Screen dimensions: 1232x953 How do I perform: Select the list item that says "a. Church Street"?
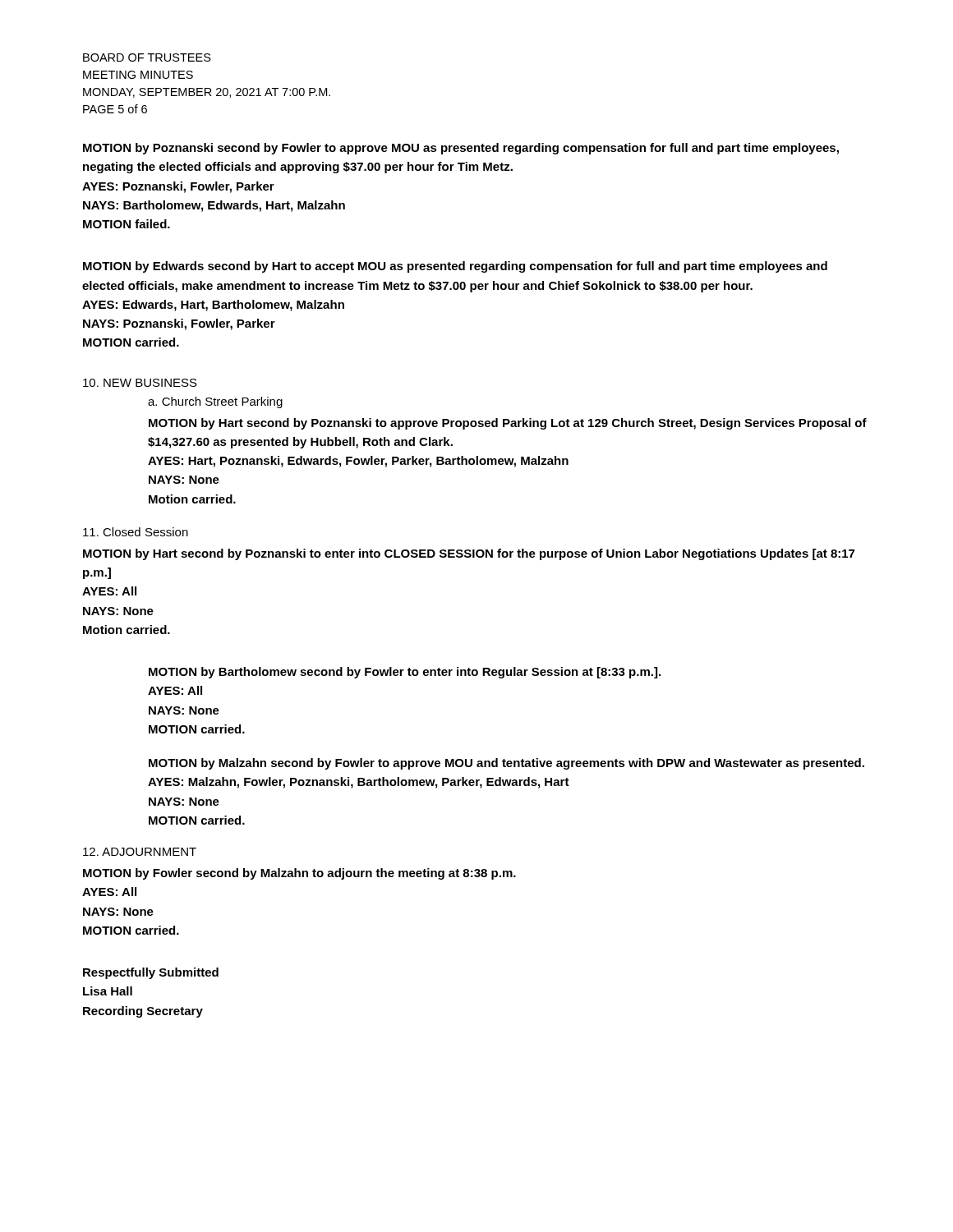click(x=215, y=401)
